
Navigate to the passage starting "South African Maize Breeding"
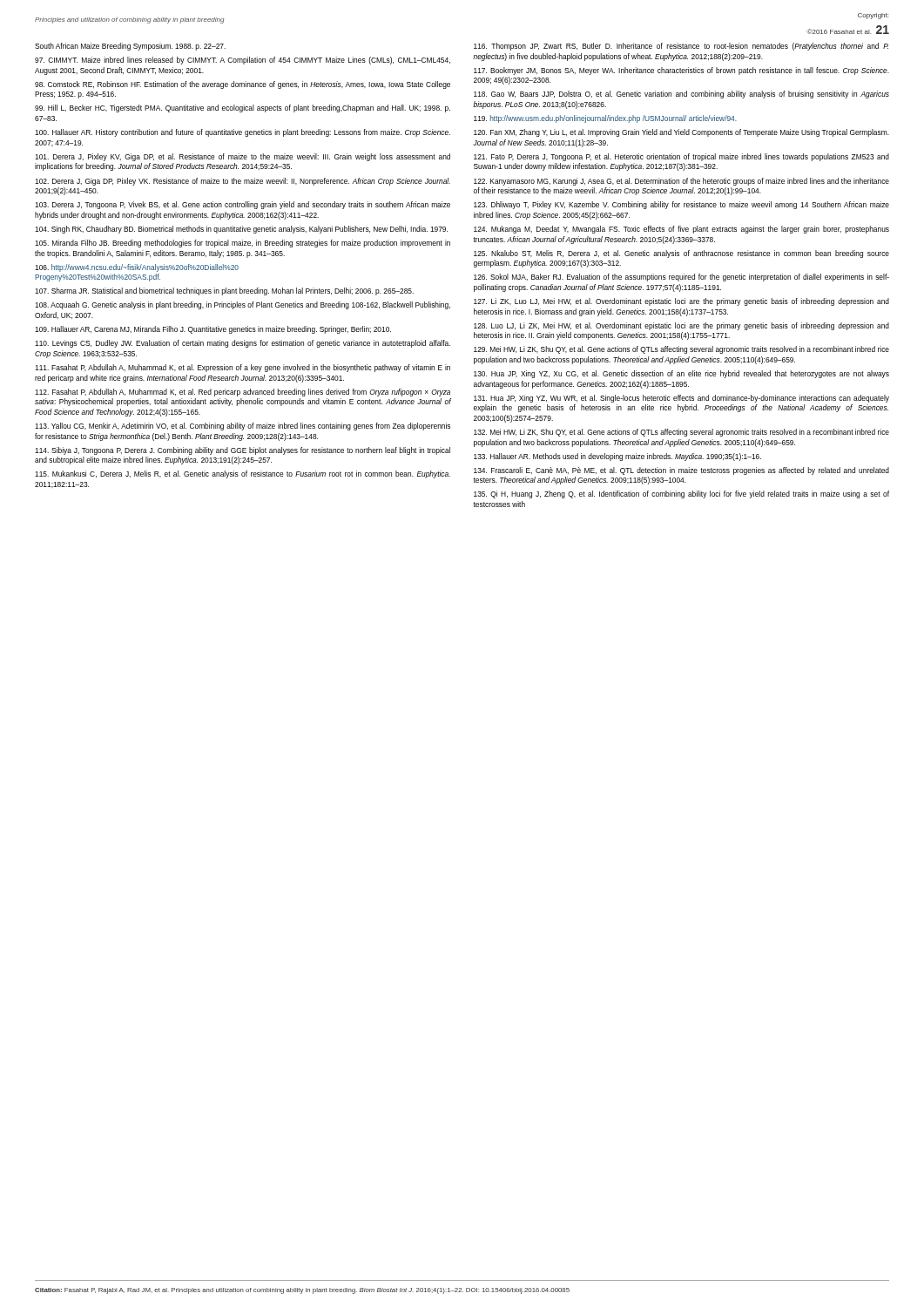[130, 46]
